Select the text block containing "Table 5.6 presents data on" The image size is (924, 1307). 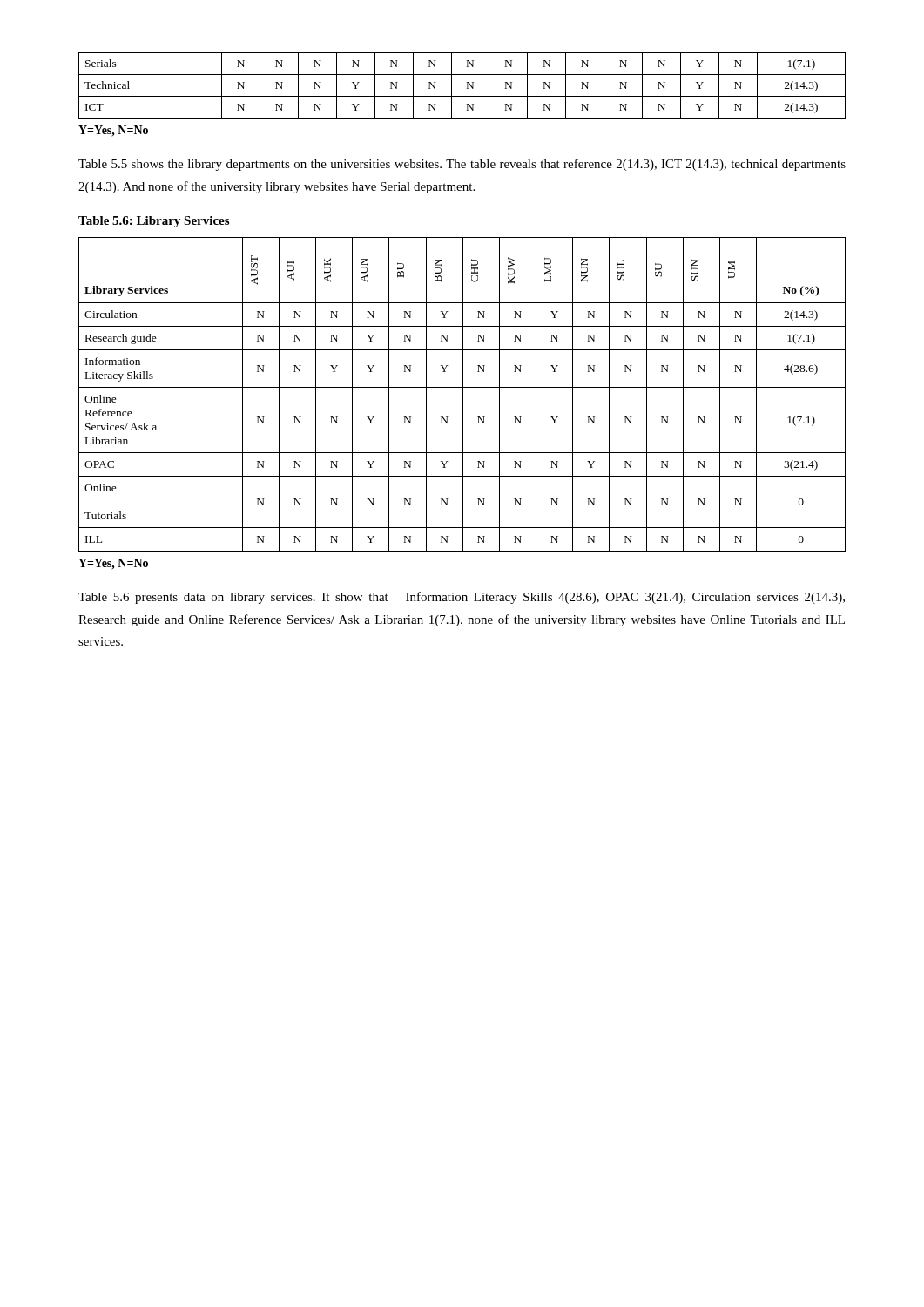pyautogui.click(x=462, y=619)
